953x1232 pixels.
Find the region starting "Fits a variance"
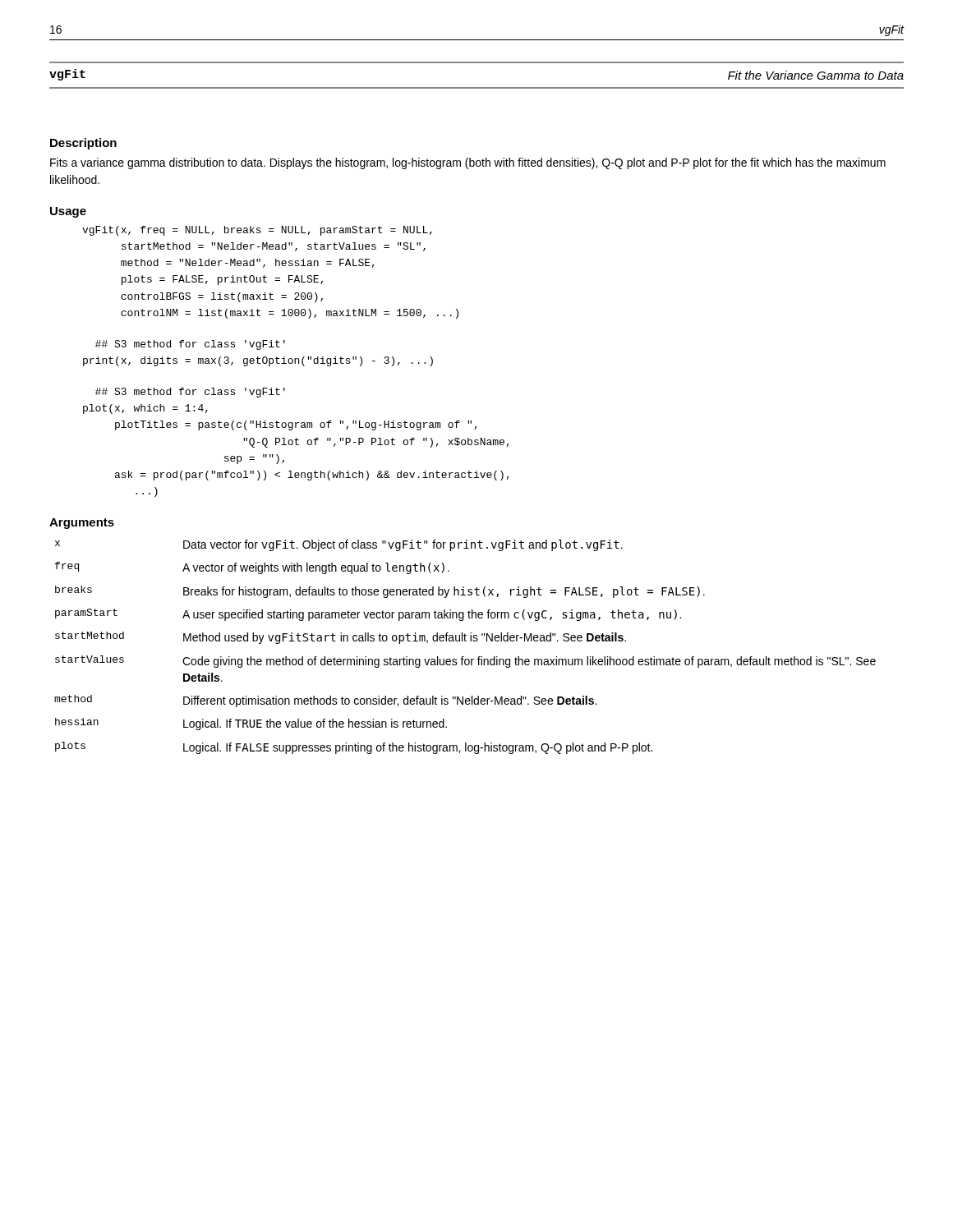pos(468,171)
